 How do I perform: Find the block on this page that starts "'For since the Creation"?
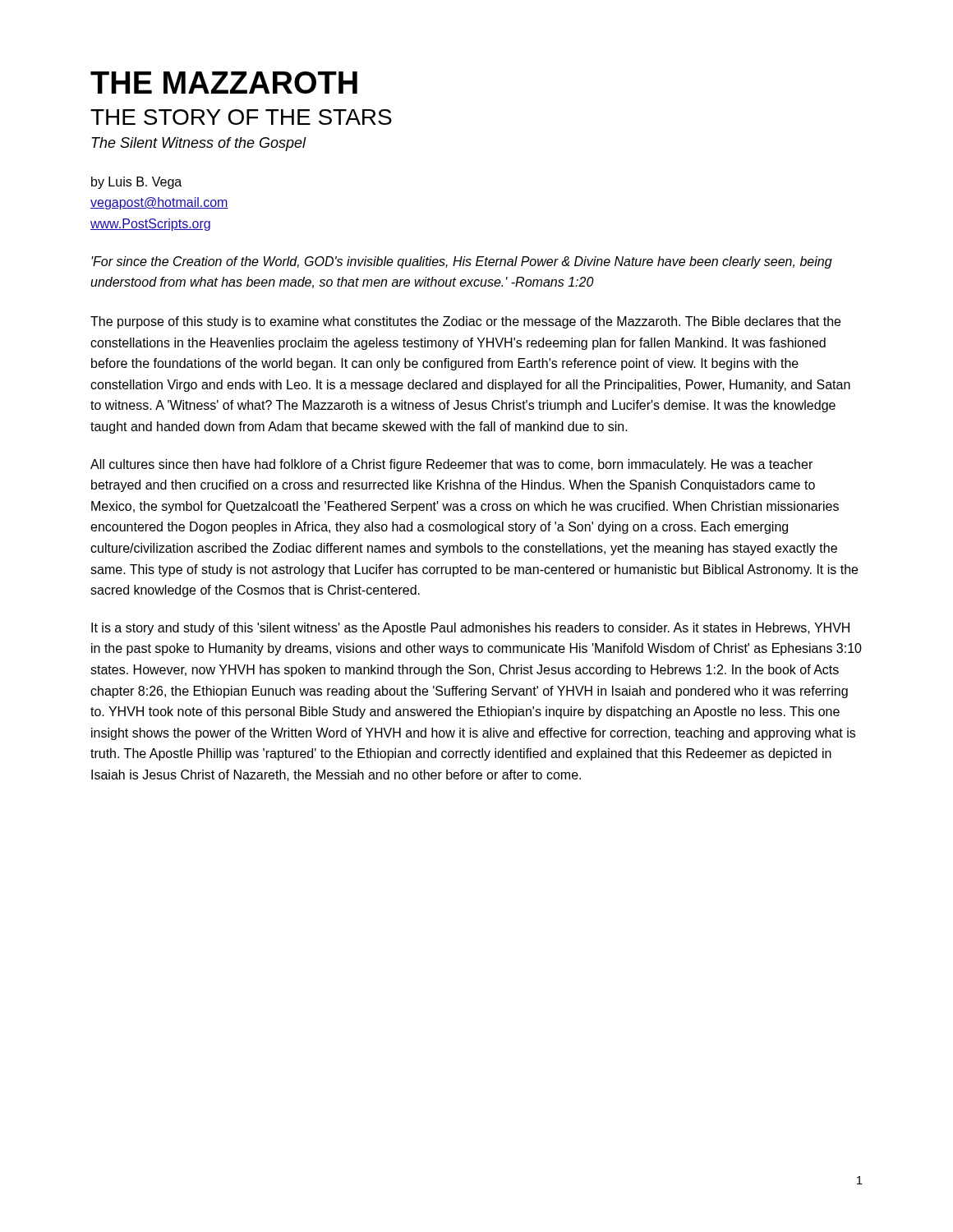point(461,272)
